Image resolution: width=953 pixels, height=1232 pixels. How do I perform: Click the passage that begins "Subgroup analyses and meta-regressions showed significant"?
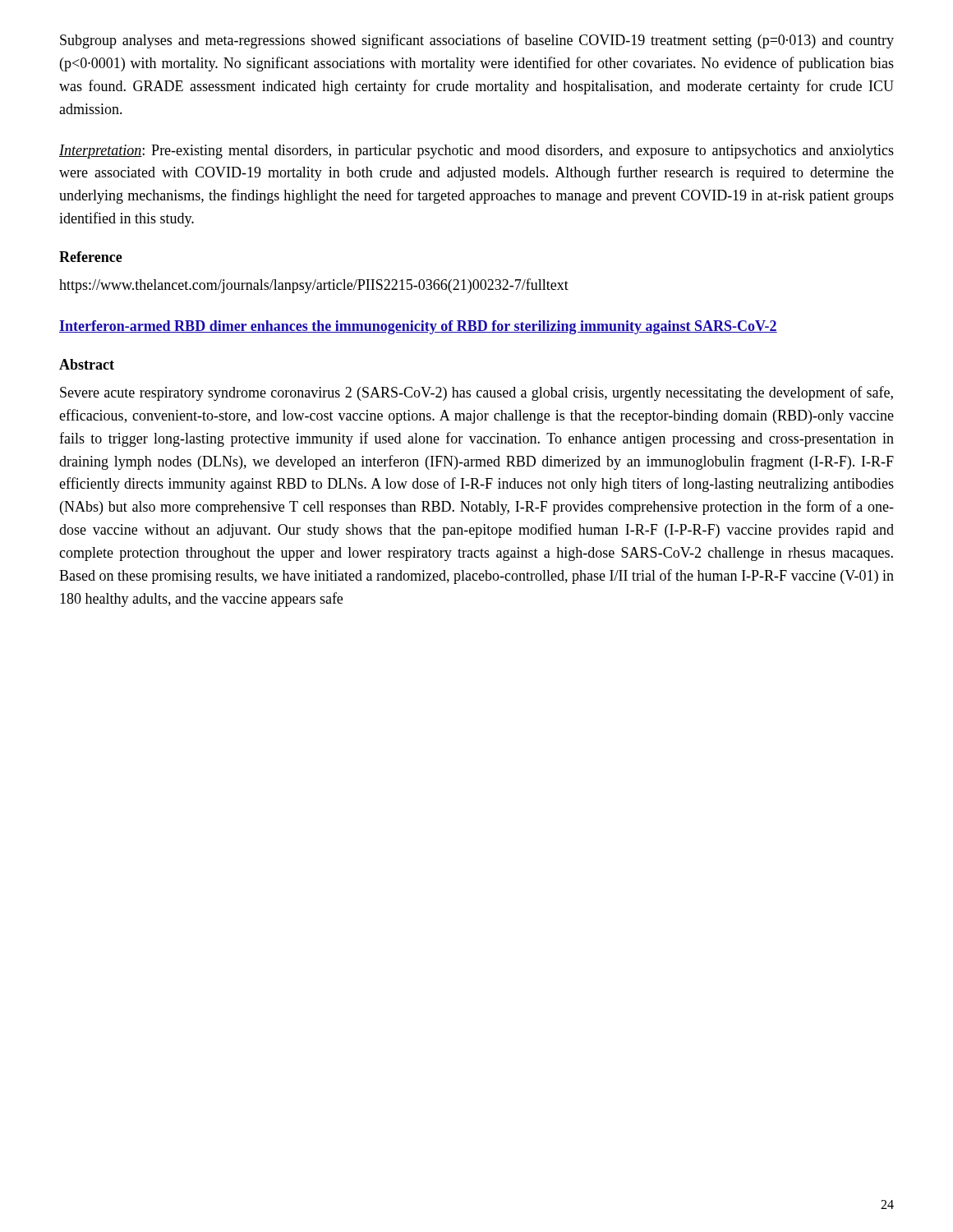coord(476,75)
